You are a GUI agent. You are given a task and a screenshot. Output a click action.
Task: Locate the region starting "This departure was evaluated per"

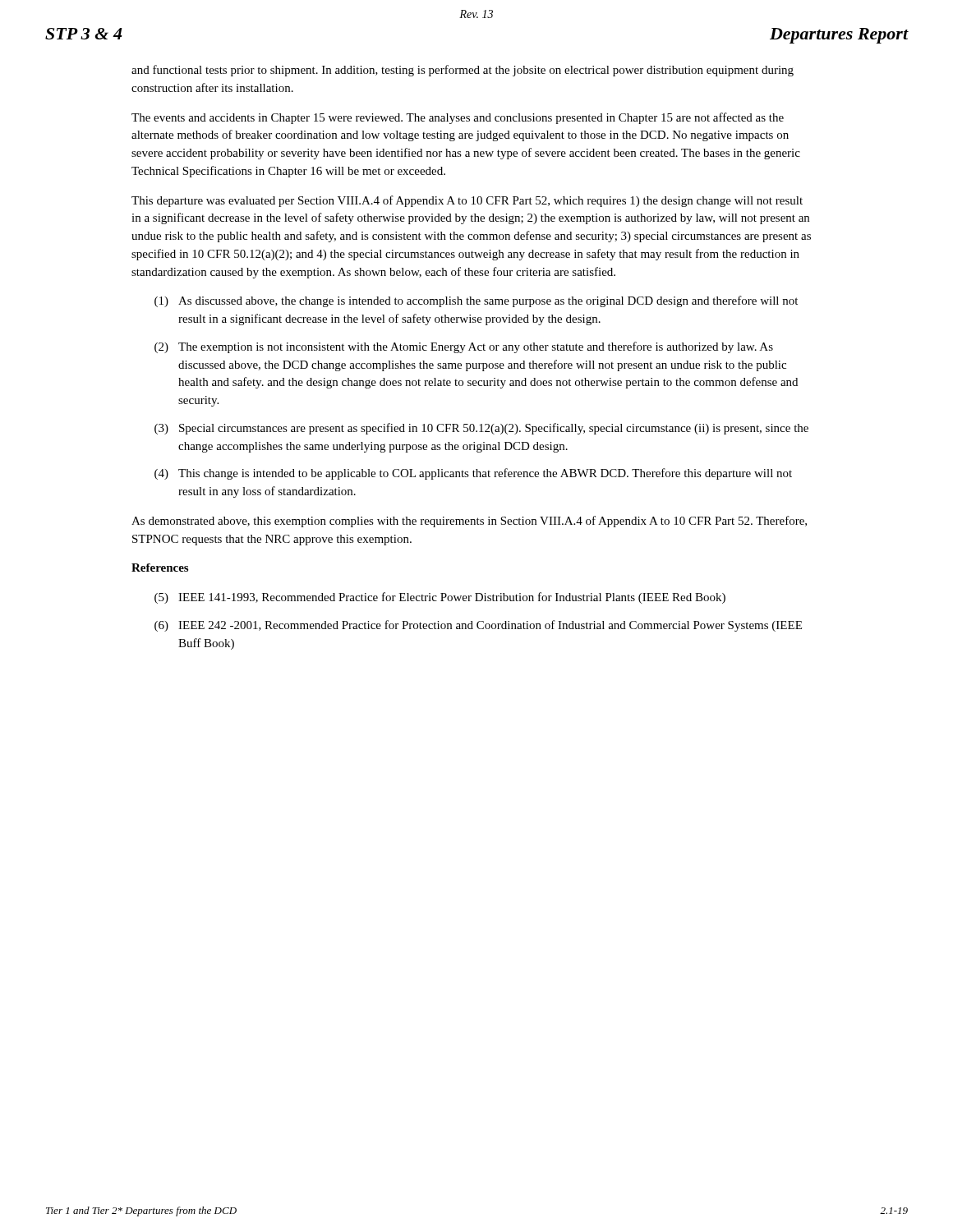pyautogui.click(x=472, y=236)
